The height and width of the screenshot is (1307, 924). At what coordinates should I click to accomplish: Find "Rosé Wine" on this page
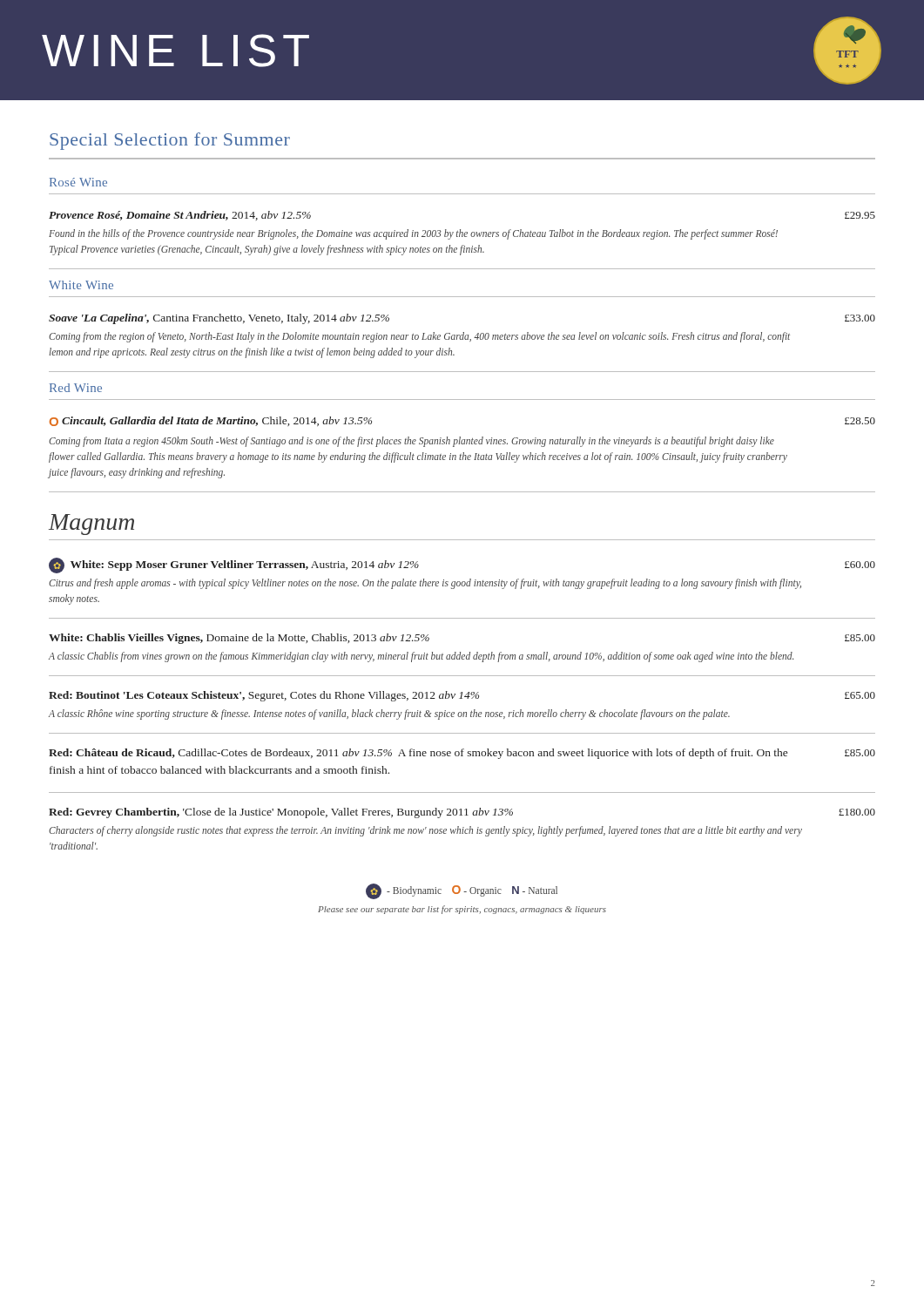pyautogui.click(x=78, y=182)
